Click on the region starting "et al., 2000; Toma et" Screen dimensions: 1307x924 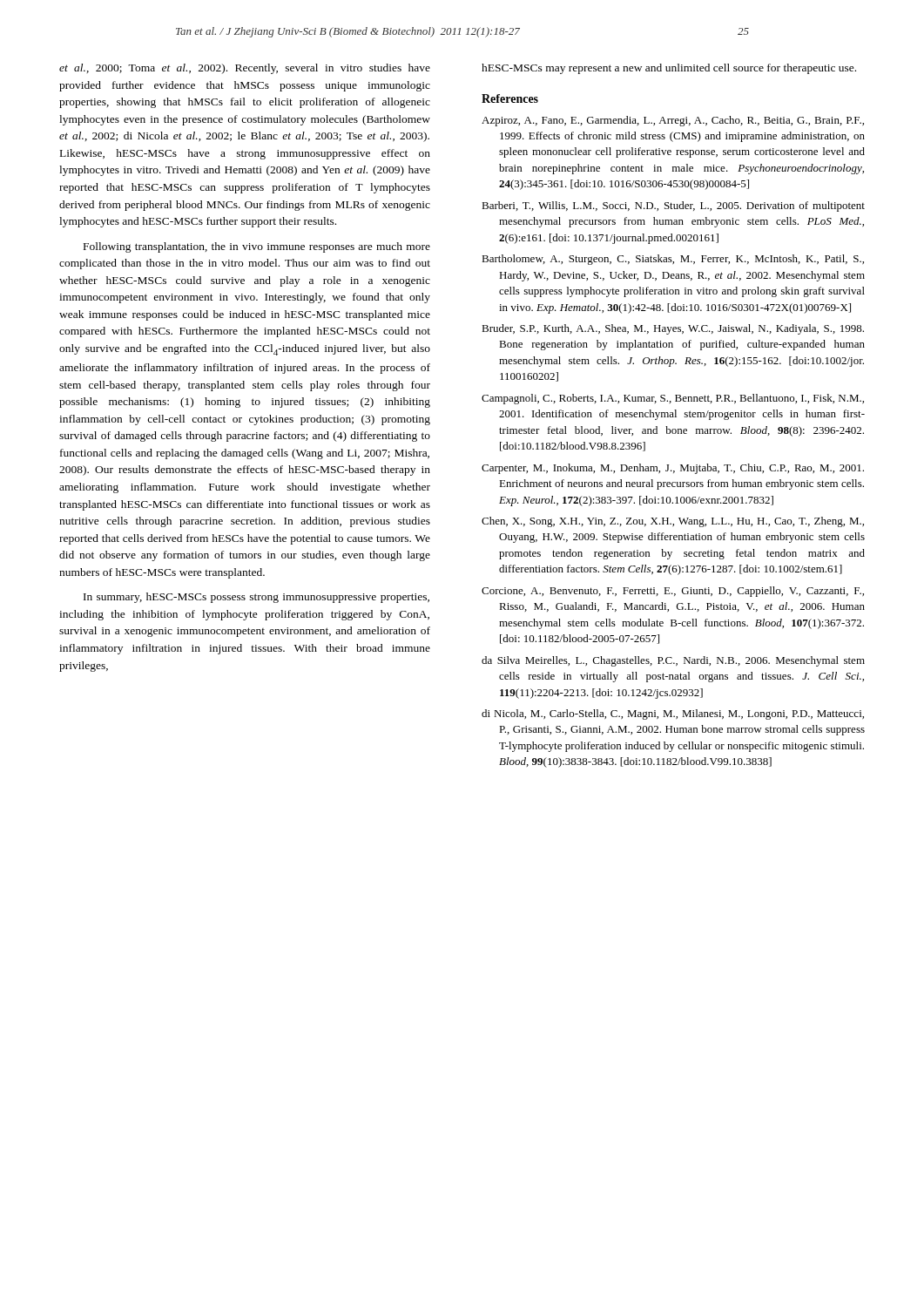coord(245,144)
